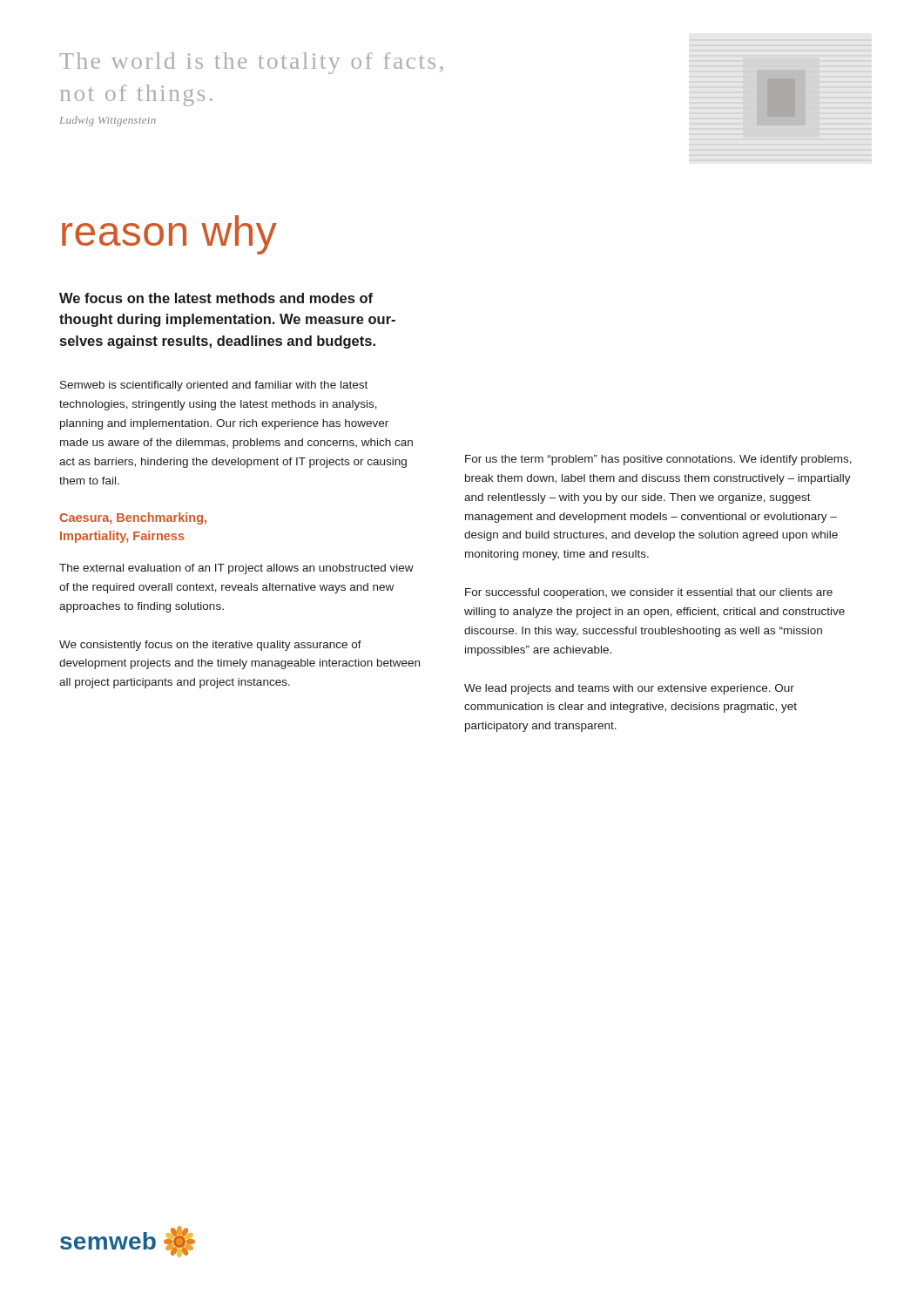Click on the passage starting "reason why"
924x1307 pixels.
[168, 231]
